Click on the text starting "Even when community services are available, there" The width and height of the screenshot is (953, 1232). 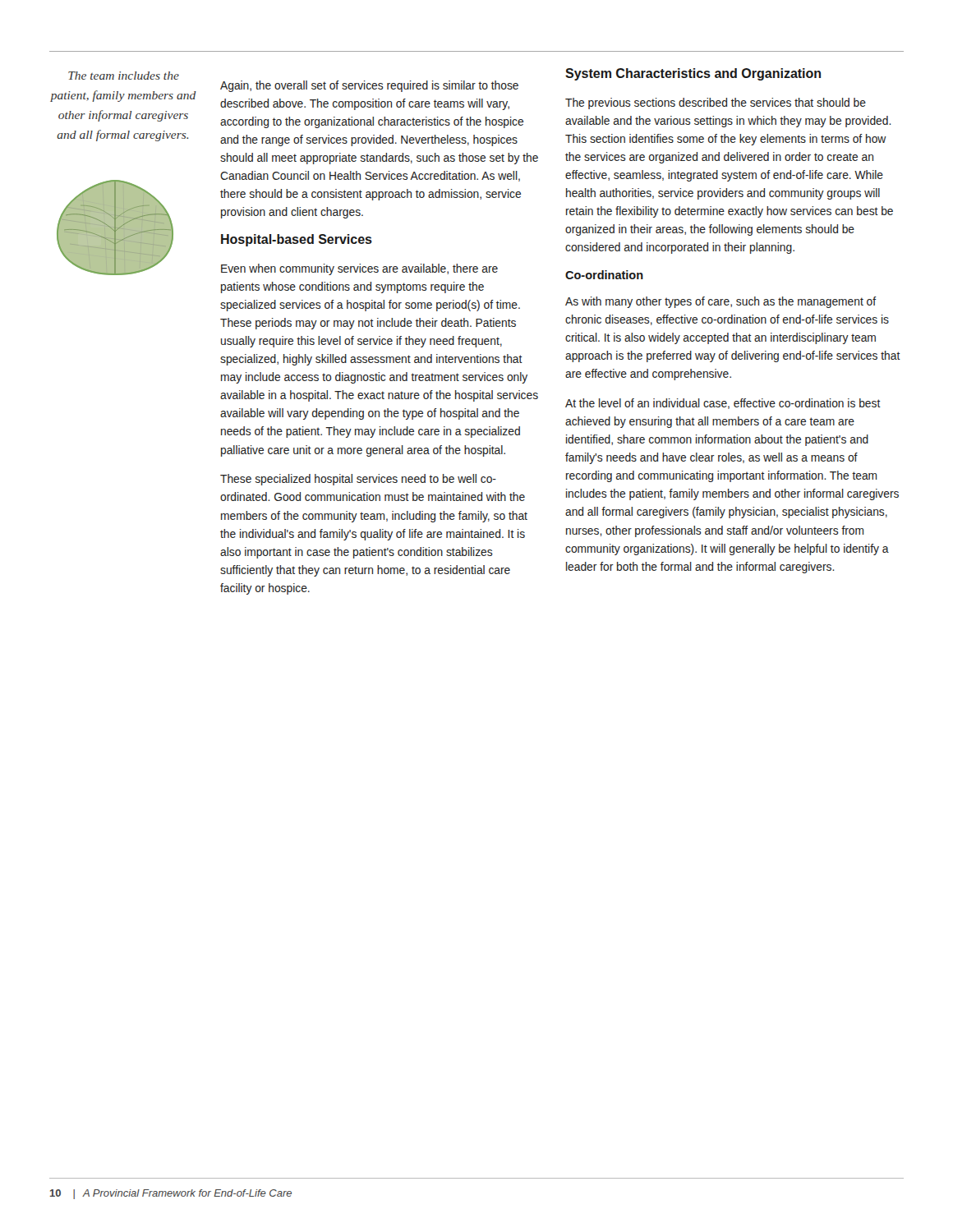point(380,360)
